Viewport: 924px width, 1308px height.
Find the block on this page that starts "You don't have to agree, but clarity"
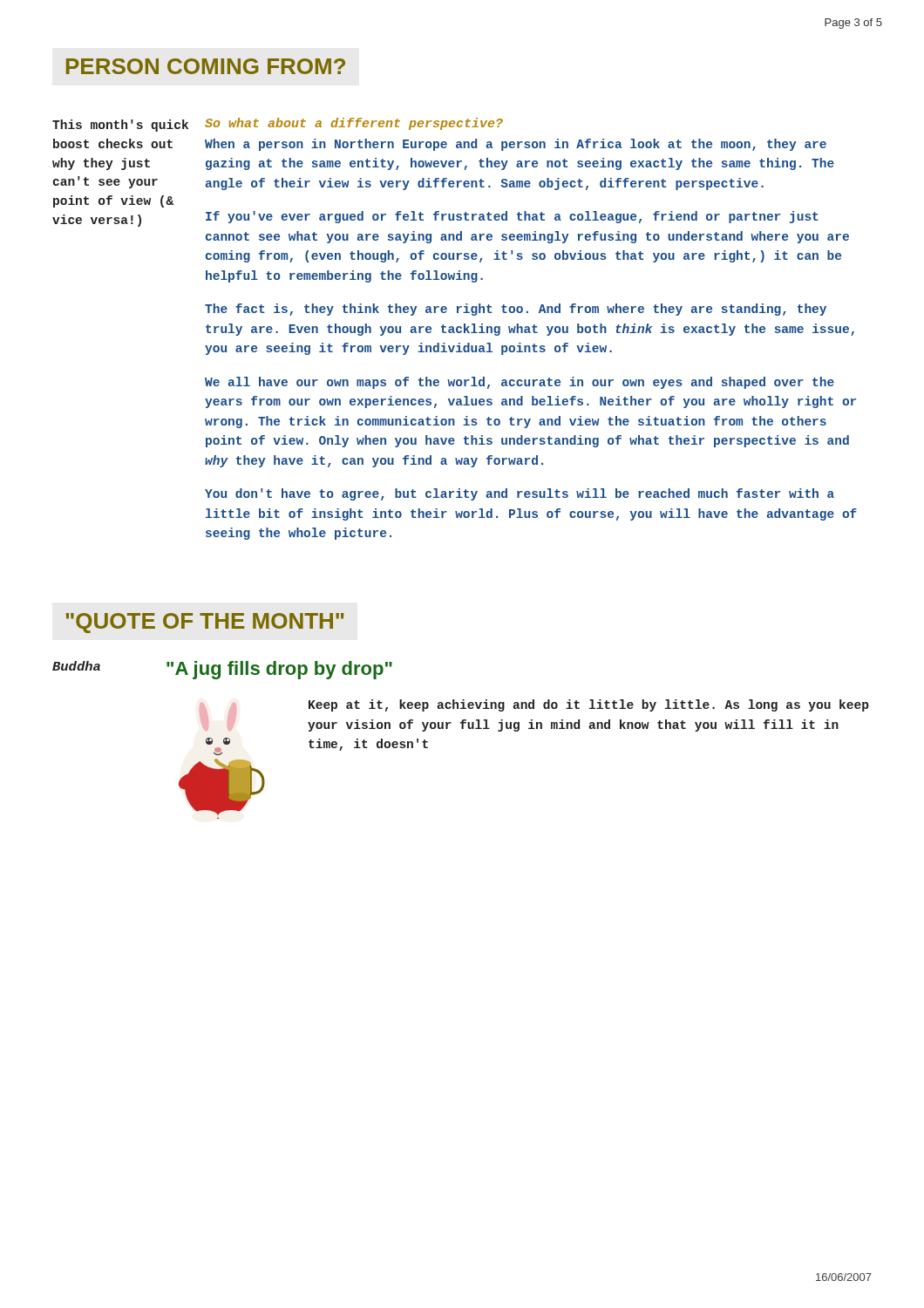(531, 514)
